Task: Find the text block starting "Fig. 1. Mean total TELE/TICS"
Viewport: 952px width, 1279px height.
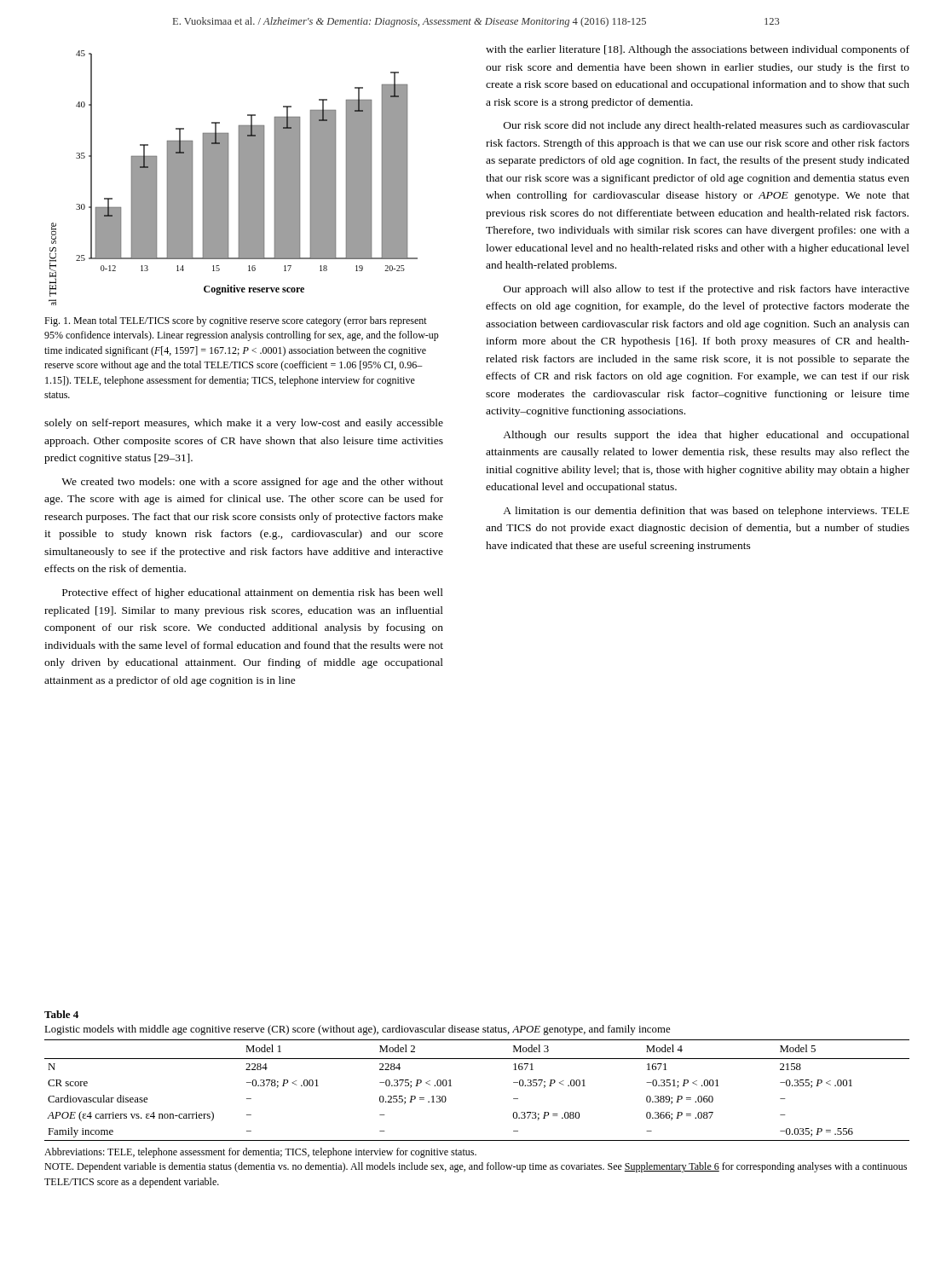Action: pos(242,358)
